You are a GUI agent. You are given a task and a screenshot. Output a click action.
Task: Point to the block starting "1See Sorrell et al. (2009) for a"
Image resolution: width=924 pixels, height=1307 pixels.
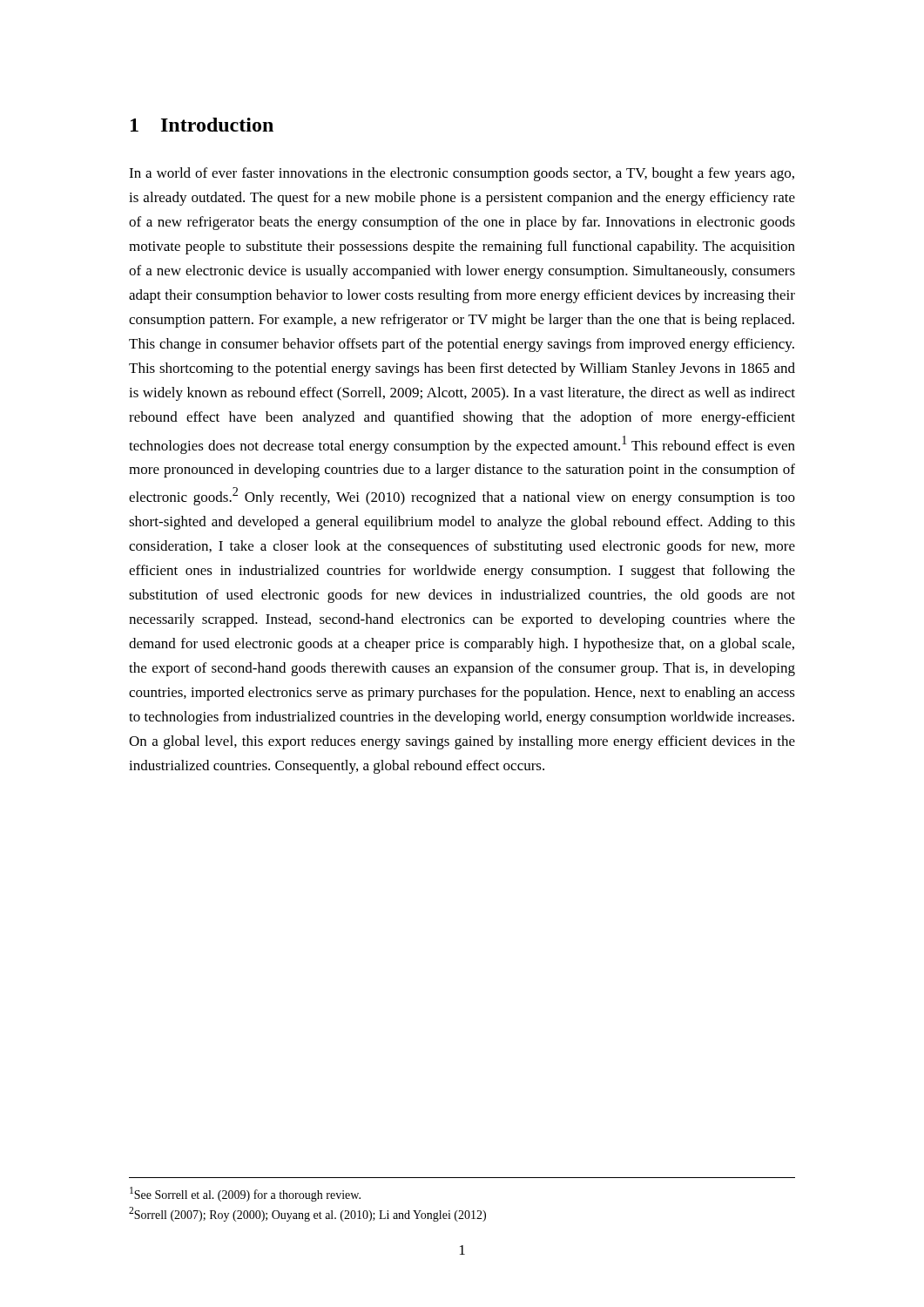tap(245, 1193)
